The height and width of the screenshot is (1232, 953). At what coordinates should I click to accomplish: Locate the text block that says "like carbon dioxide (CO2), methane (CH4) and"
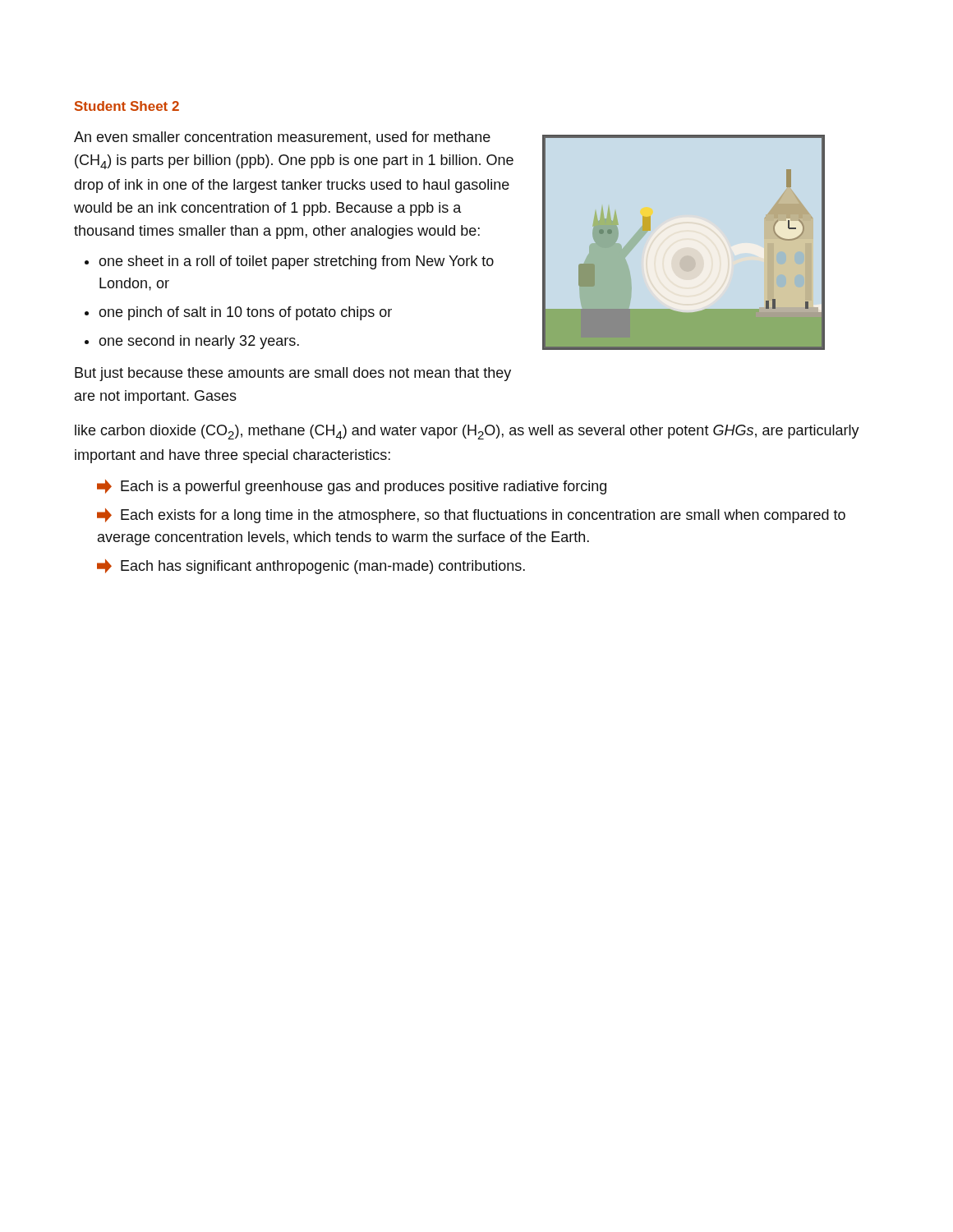476,444
